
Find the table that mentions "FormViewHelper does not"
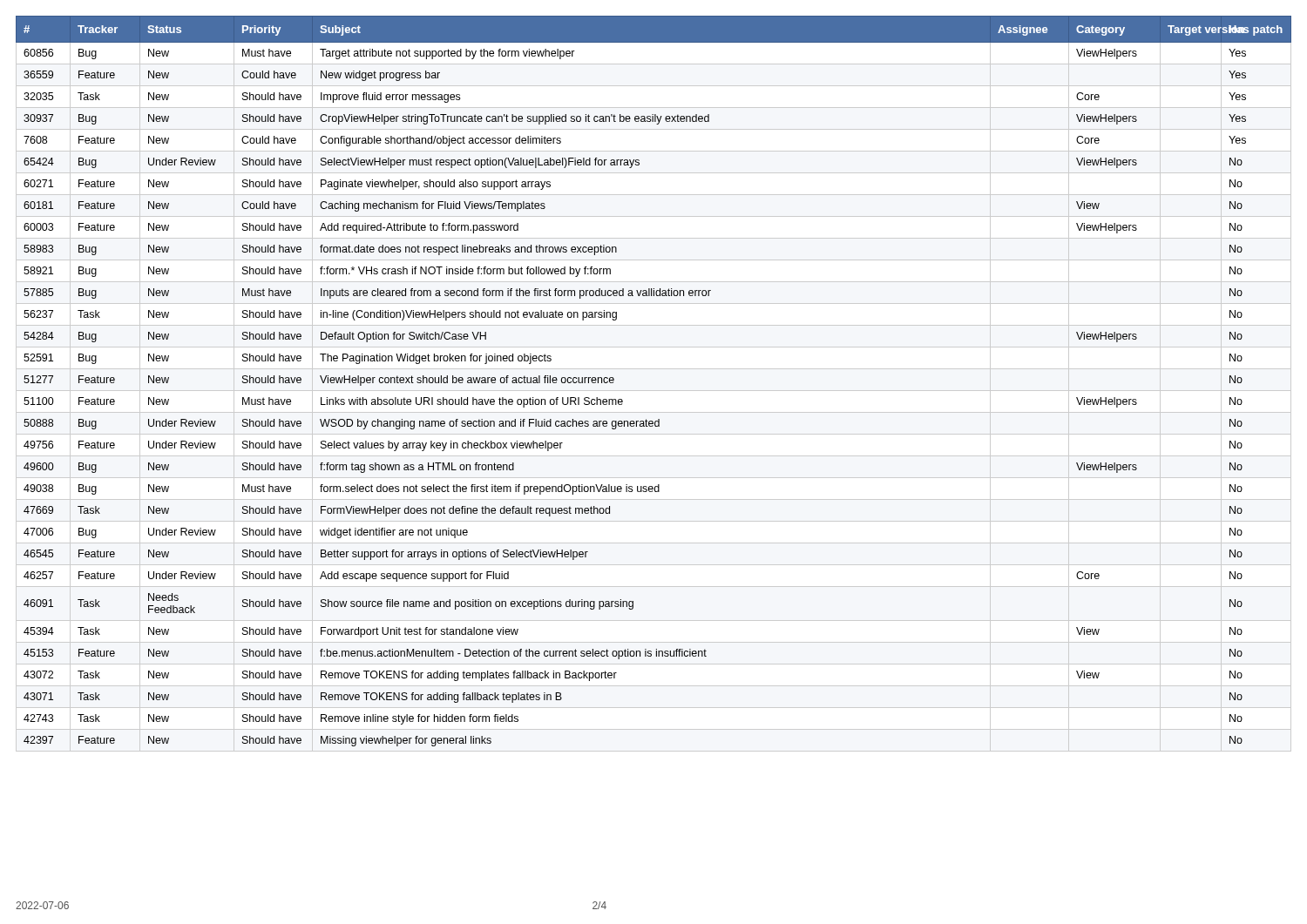654,384
